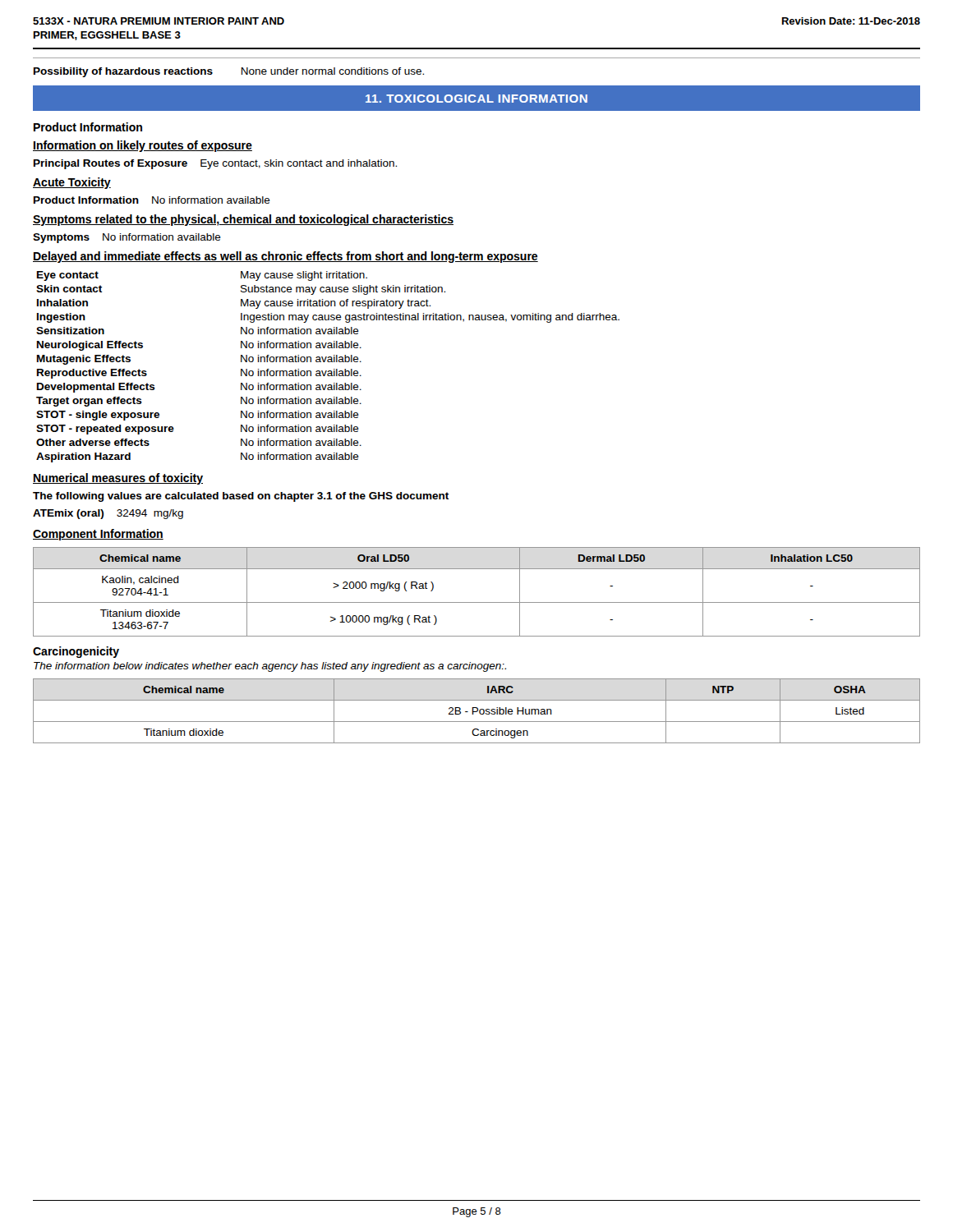
Task: Select the text block starting "Possibility of hazardous reactions None under normal conditions"
Action: coord(229,71)
